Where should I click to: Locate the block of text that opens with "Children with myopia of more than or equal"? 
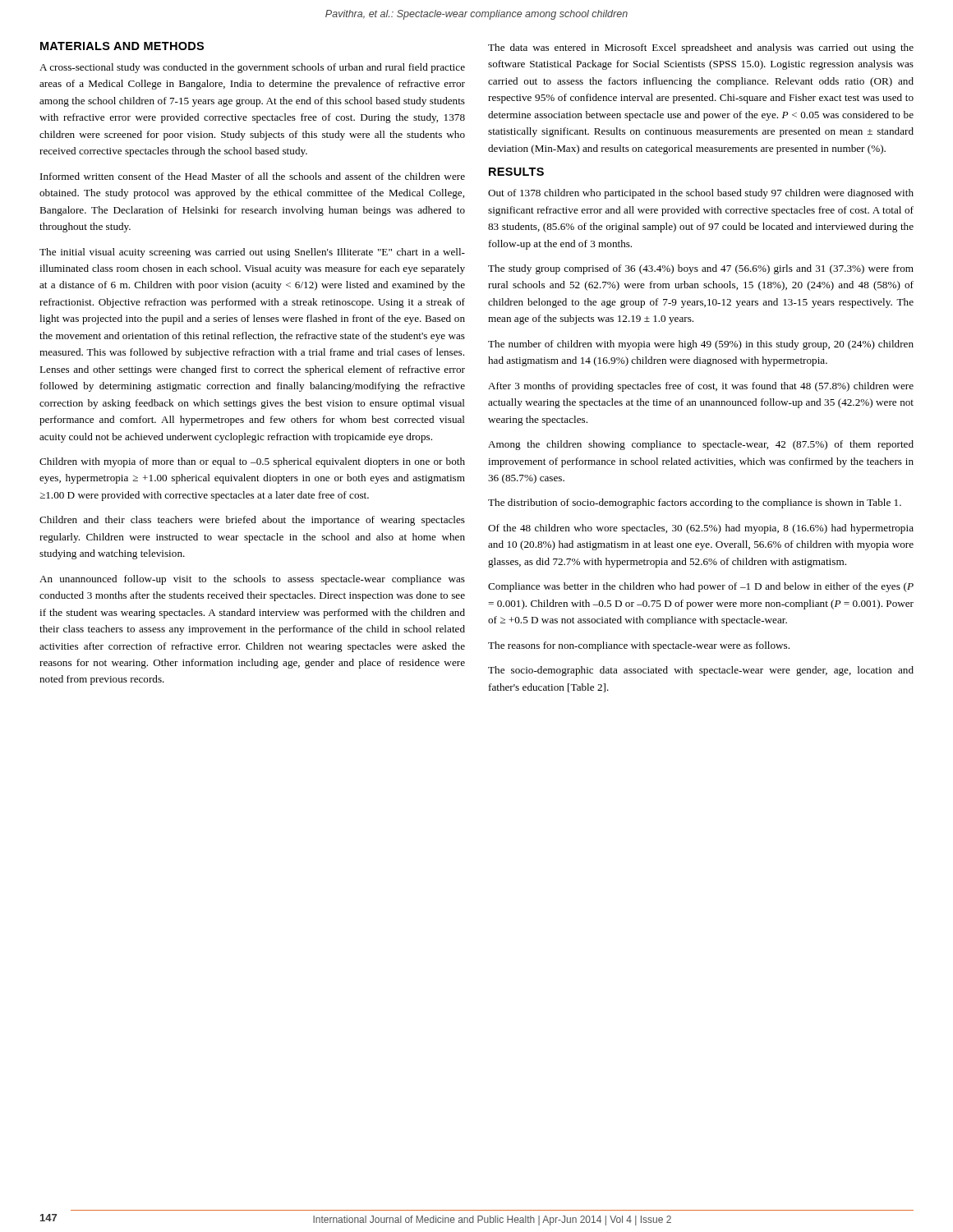pyautogui.click(x=252, y=478)
